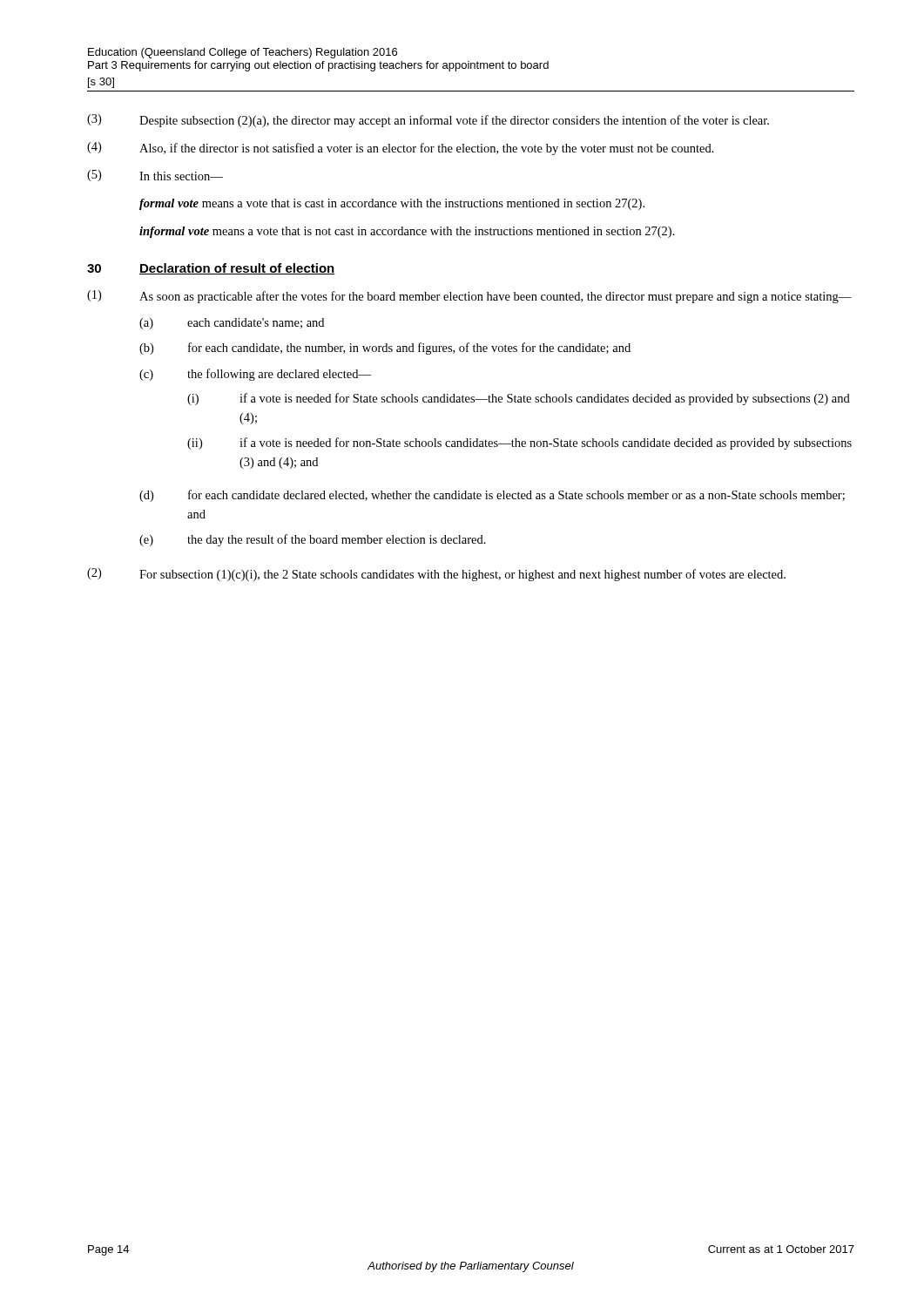Navigate to the text starting "(1) As soon as practicable after the"
924x1307 pixels.
click(469, 297)
